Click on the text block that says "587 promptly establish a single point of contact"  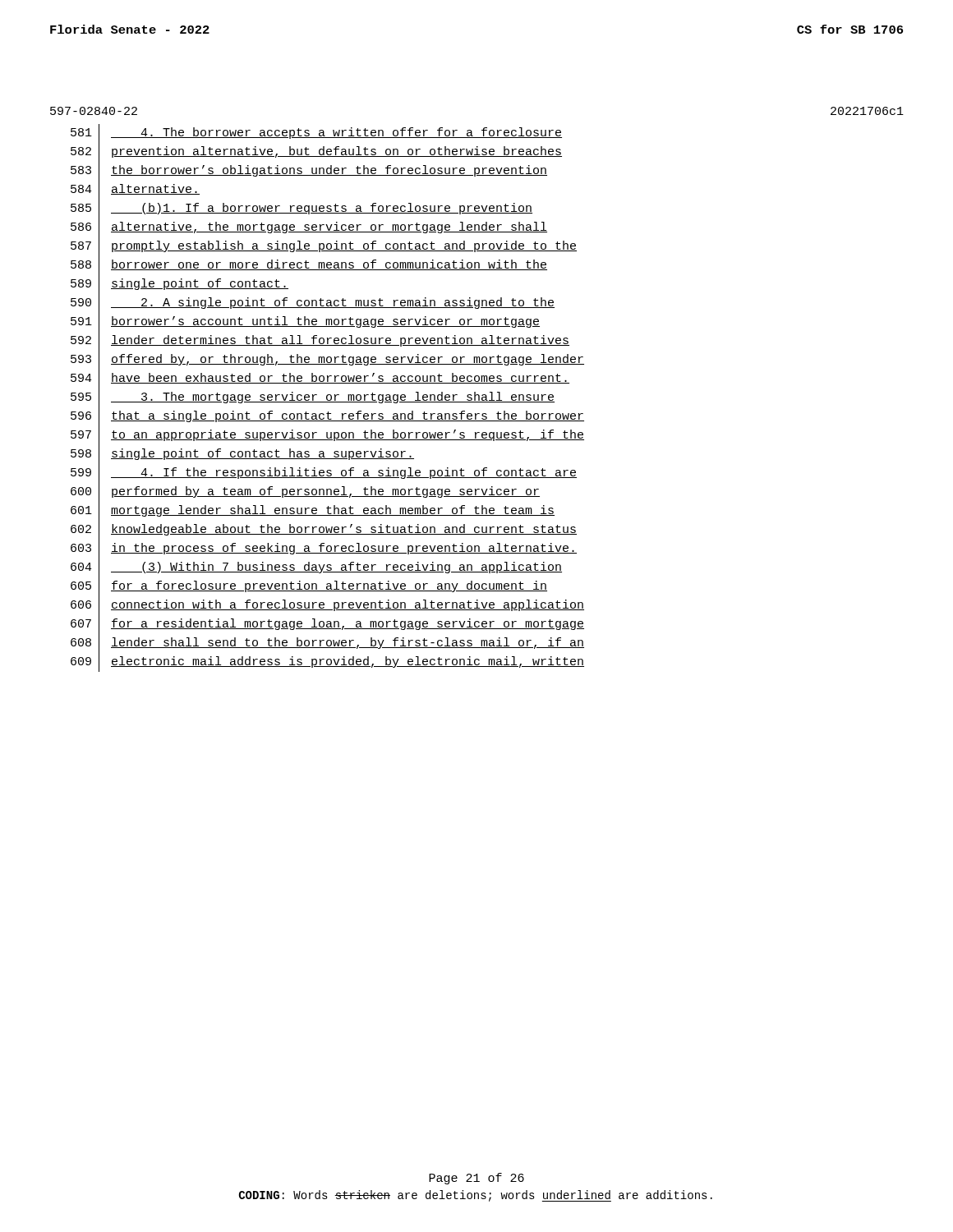pyautogui.click(x=476, y=247)
